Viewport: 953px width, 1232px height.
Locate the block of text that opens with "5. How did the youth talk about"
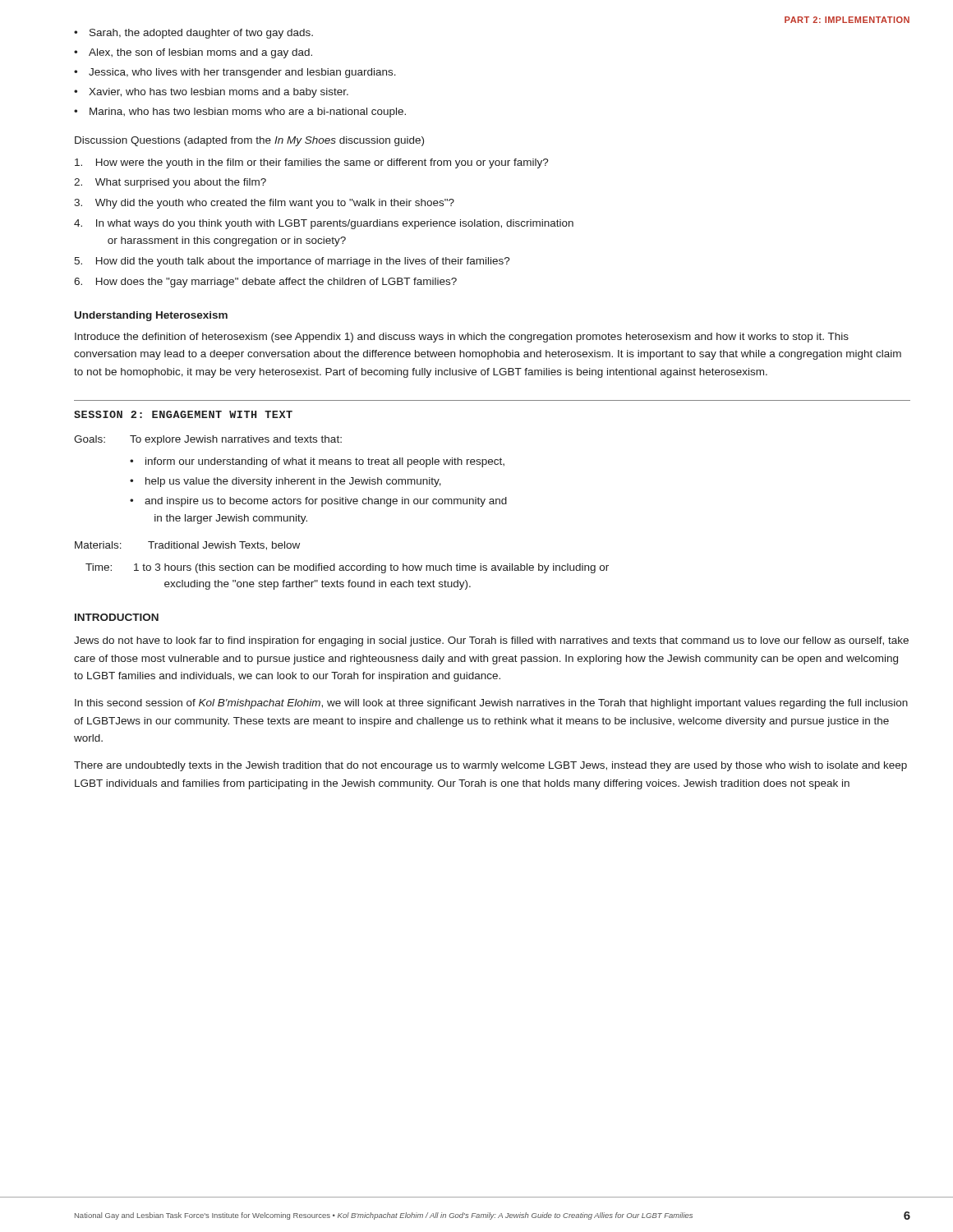292,262
